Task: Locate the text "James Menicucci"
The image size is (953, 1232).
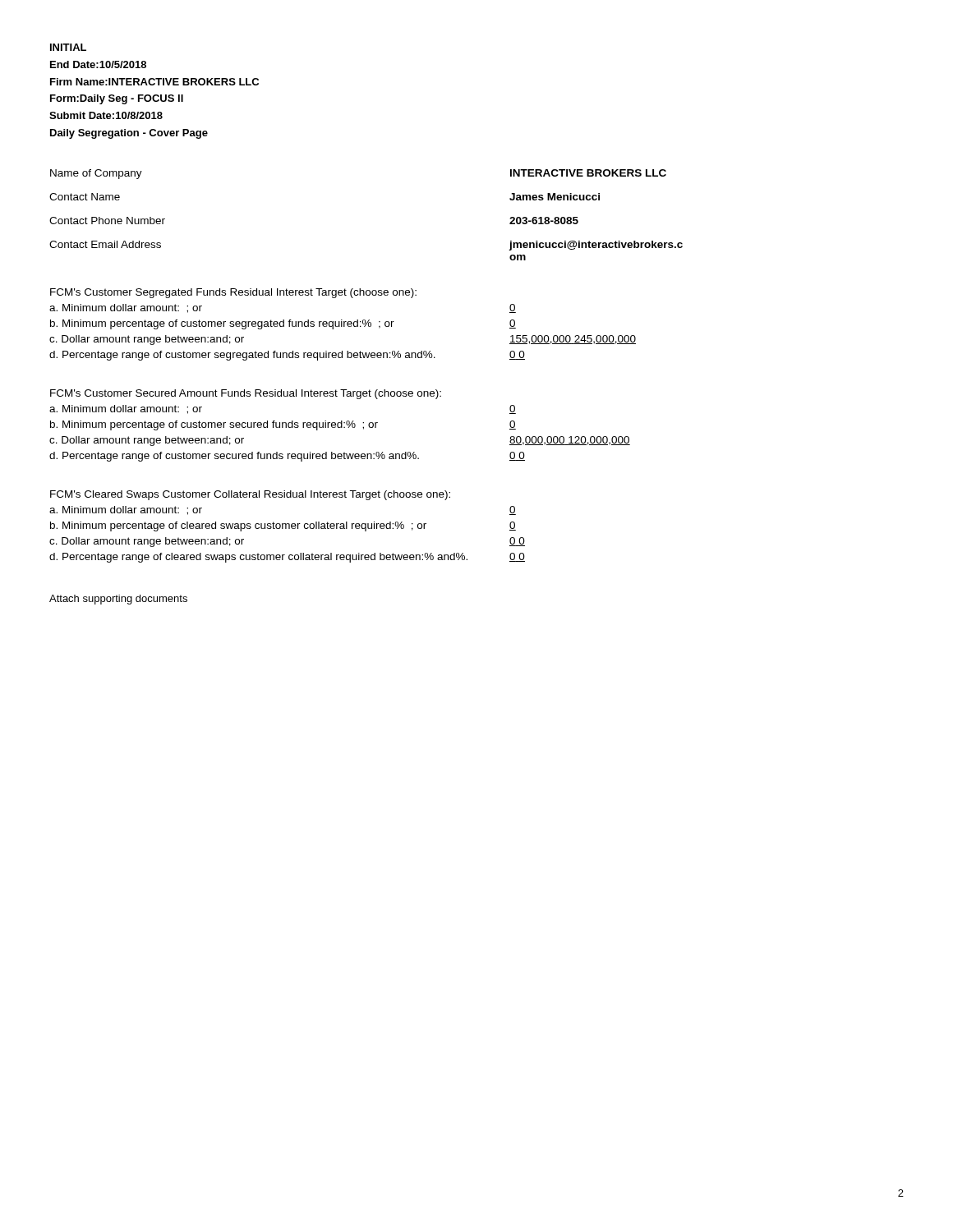Action: click(x=555, y=197)
